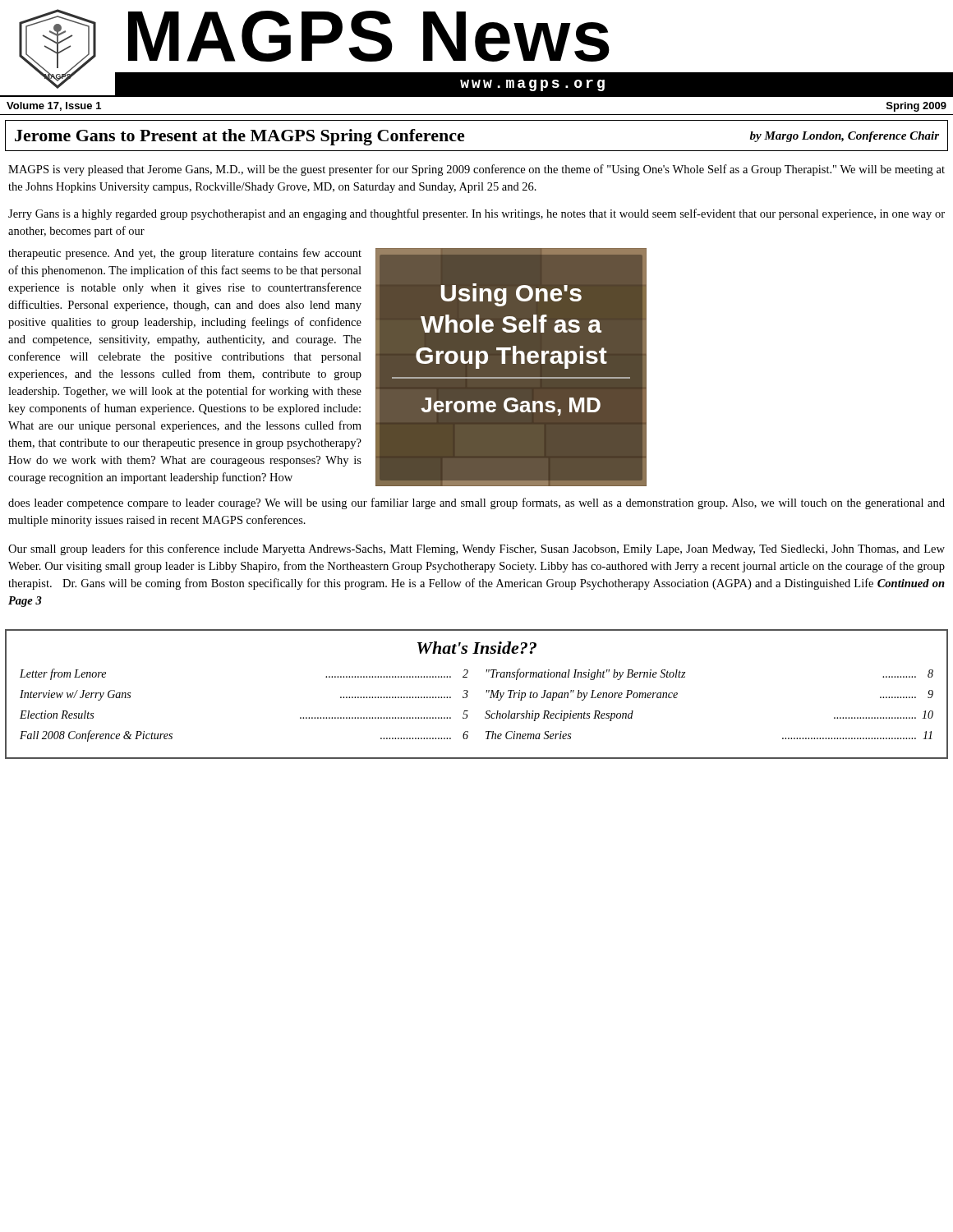Locate the block of text that opens with "does leader competence compare to"

pyautogui.click(x=476, y=512)
